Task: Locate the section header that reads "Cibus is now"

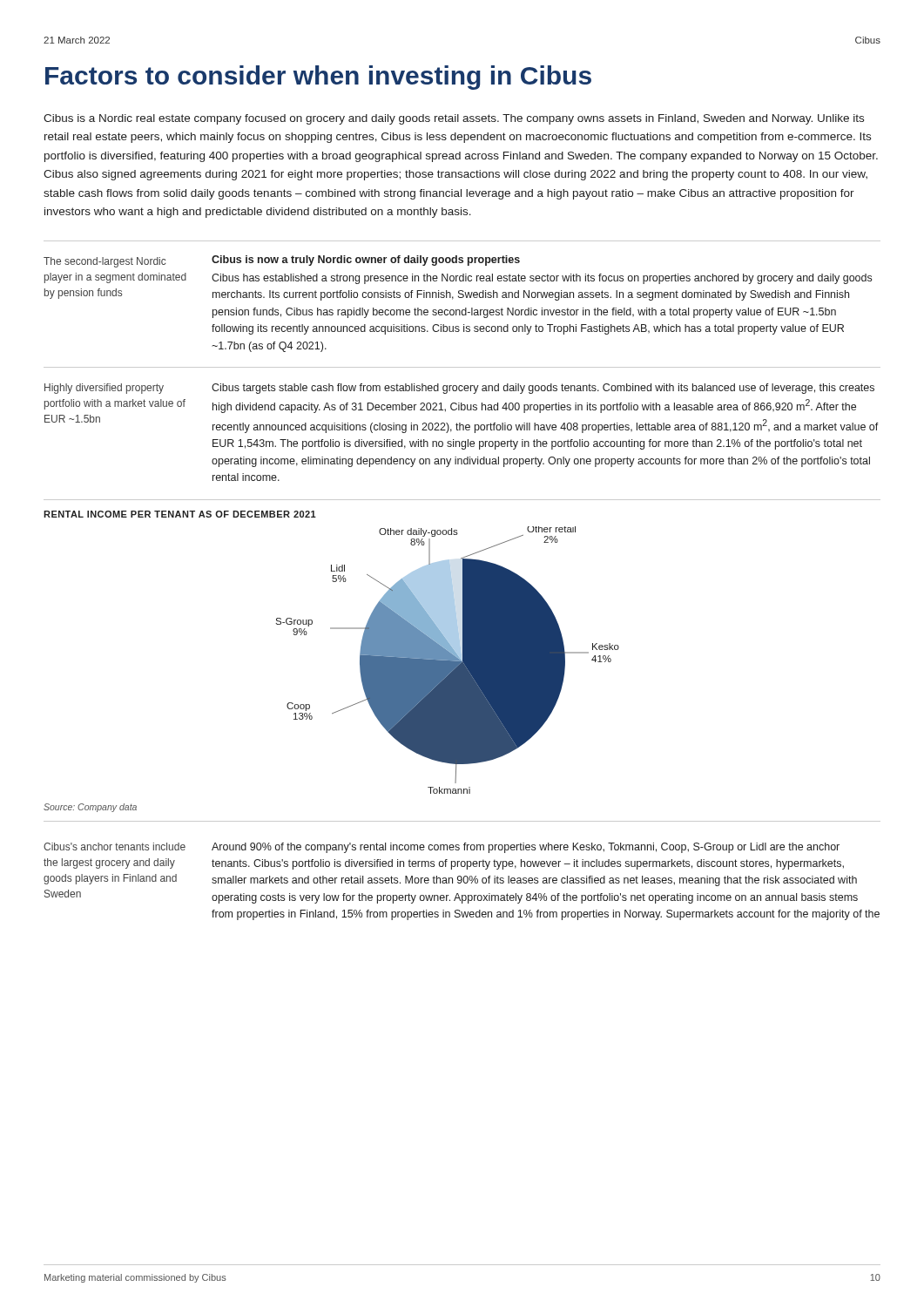Action: (x=366, y=260)
